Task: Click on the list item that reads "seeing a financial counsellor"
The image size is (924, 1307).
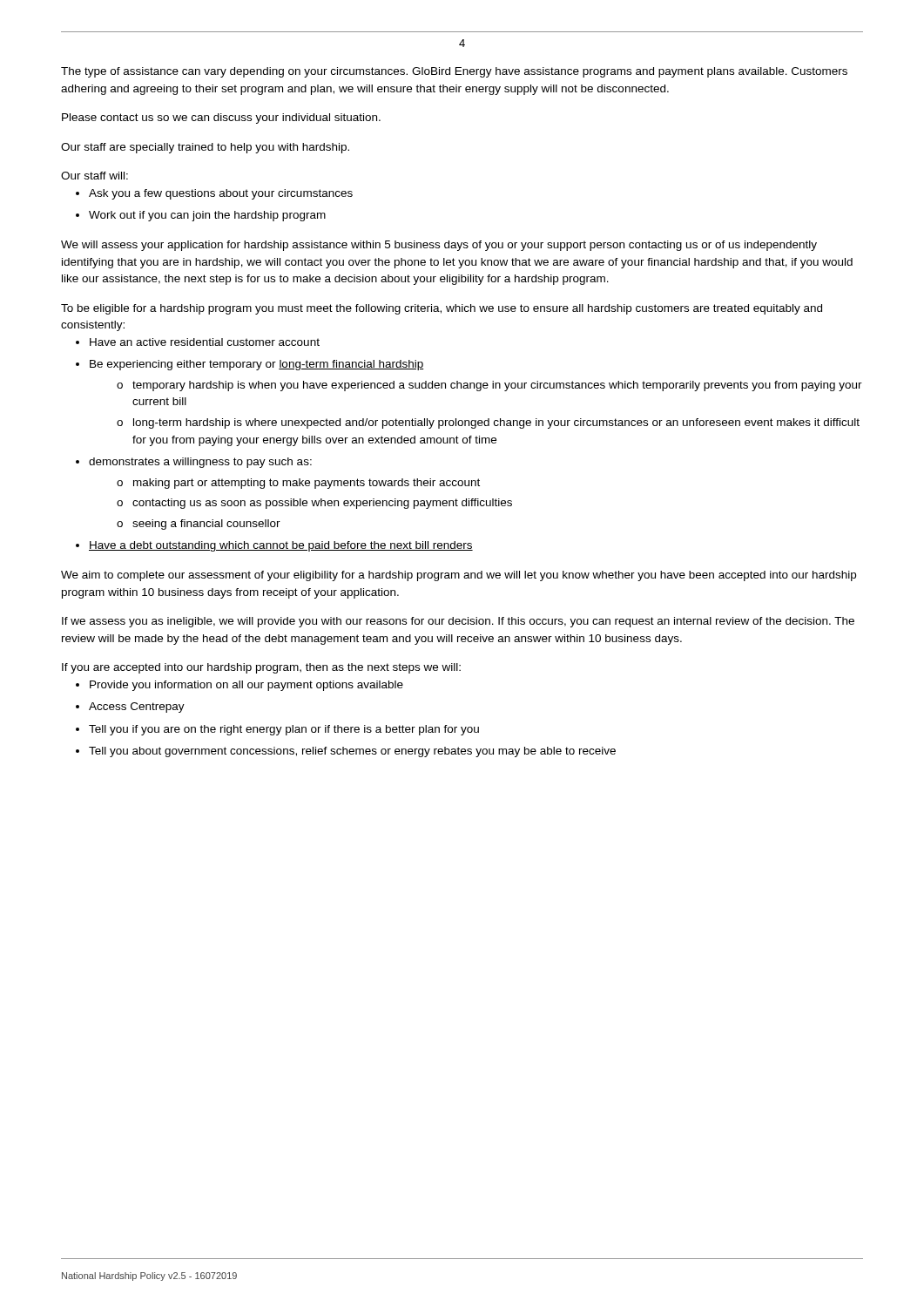Action: click(x=206, y=523)
